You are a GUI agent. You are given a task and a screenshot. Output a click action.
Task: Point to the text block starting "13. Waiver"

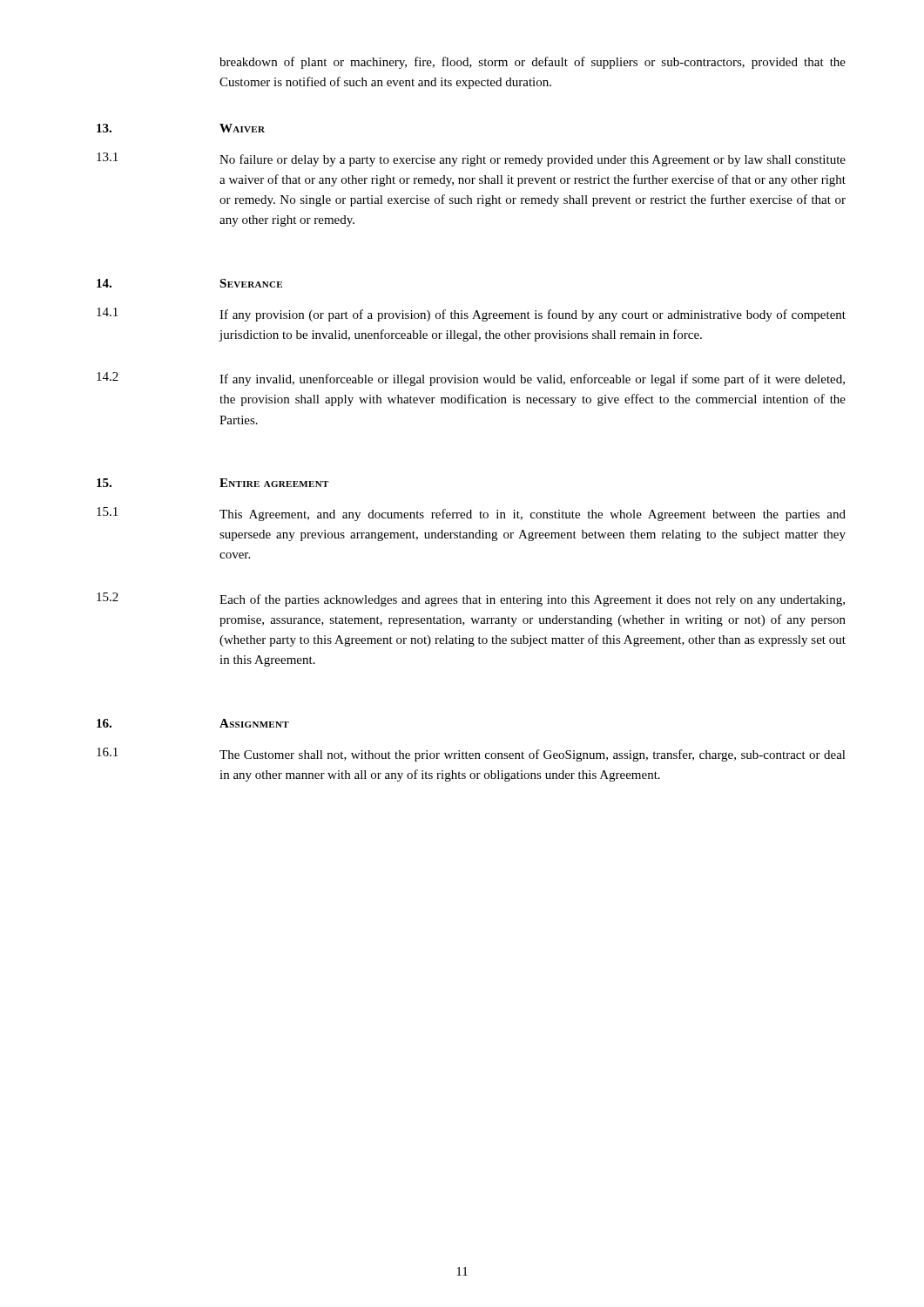click(x=107, y=128)
